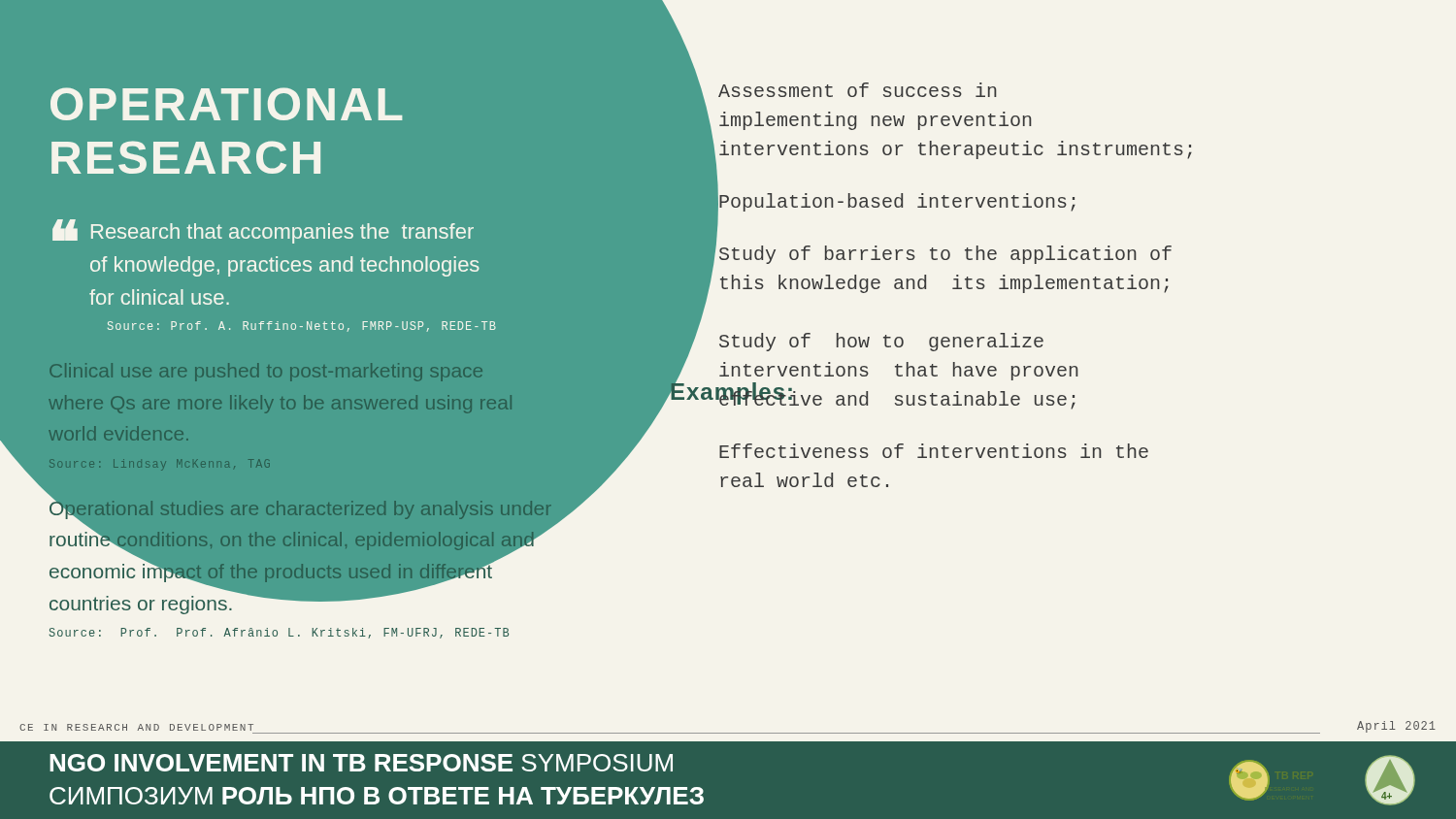The image size is (1456, 819).
Task: Locate the element starting "Clinical use are pushed to post-marketing space where"
Action: 281,402
